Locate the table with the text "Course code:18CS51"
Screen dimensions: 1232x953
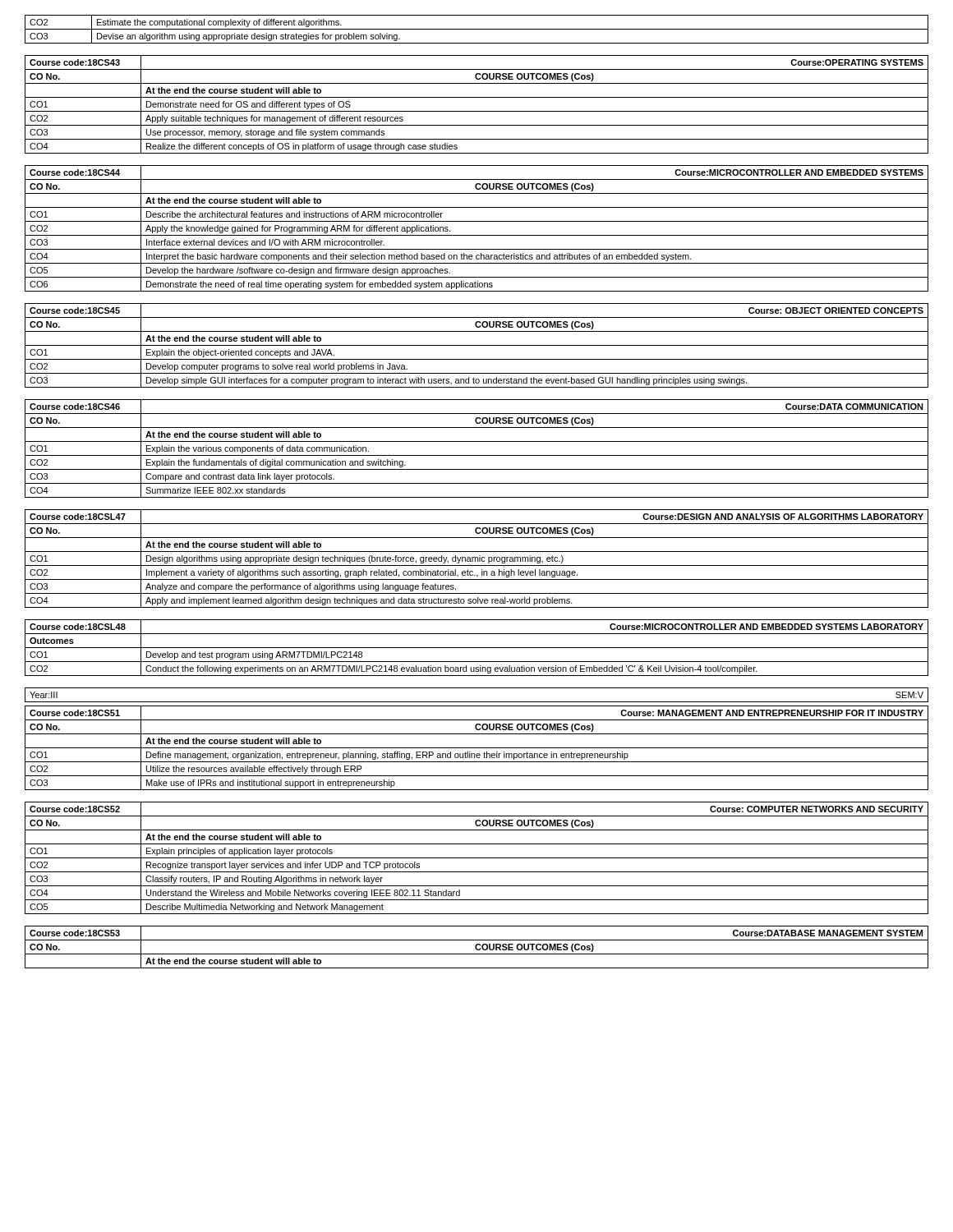(476, 748)
